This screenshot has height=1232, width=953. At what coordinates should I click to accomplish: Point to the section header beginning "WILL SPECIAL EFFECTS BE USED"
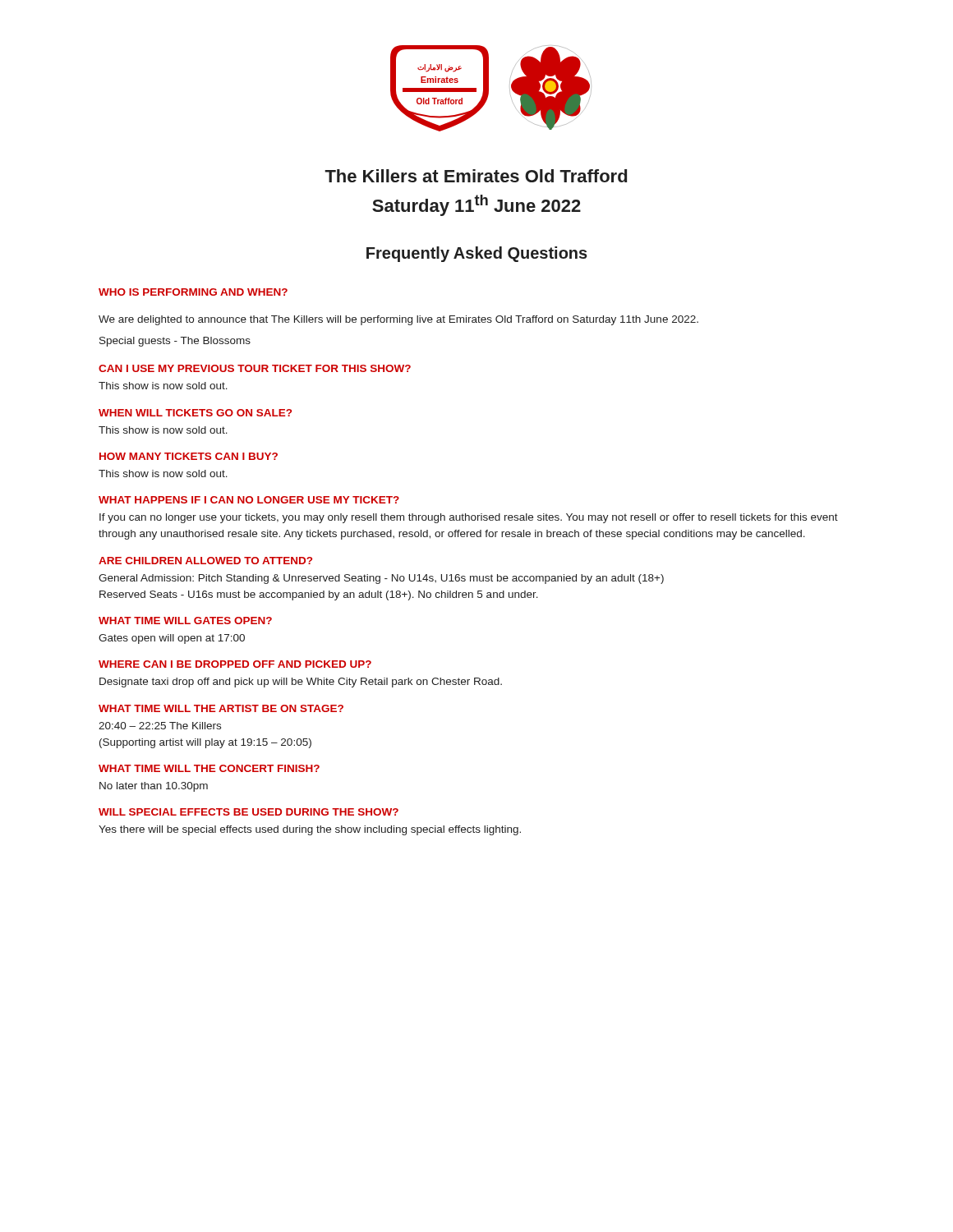[249, 812]
